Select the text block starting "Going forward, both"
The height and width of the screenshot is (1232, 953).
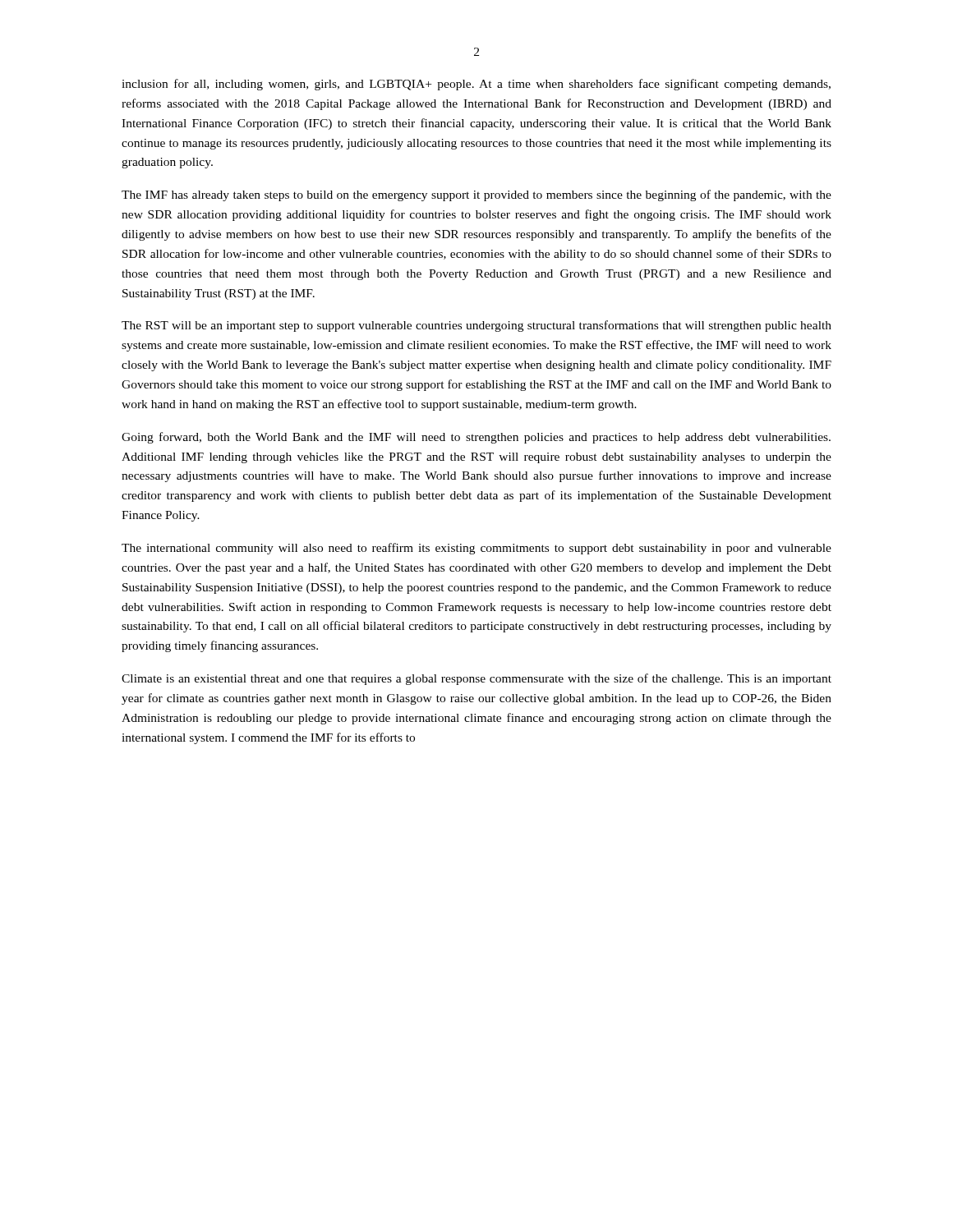(x=476, y=476)
